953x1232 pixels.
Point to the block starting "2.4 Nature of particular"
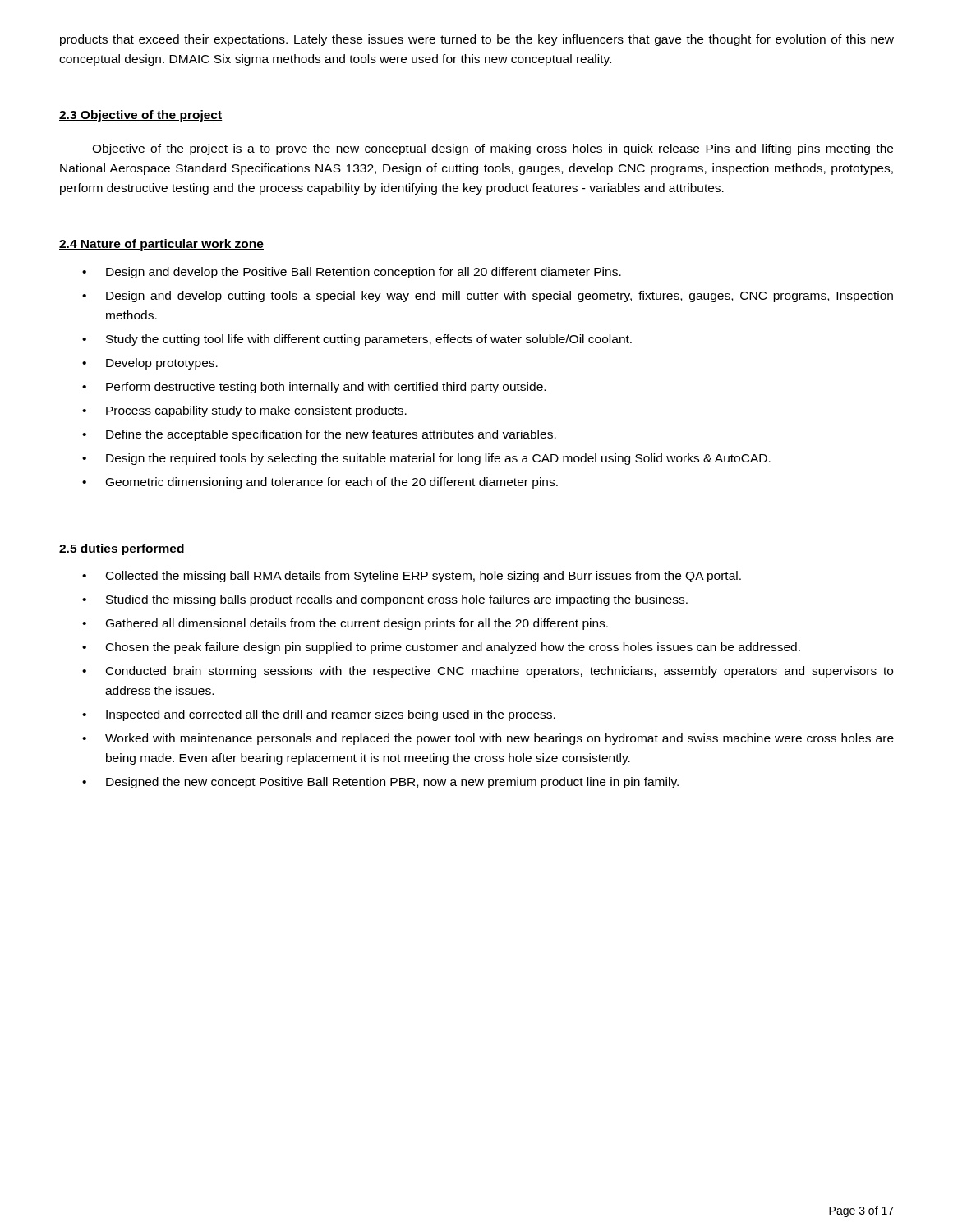tap(161, 244)
